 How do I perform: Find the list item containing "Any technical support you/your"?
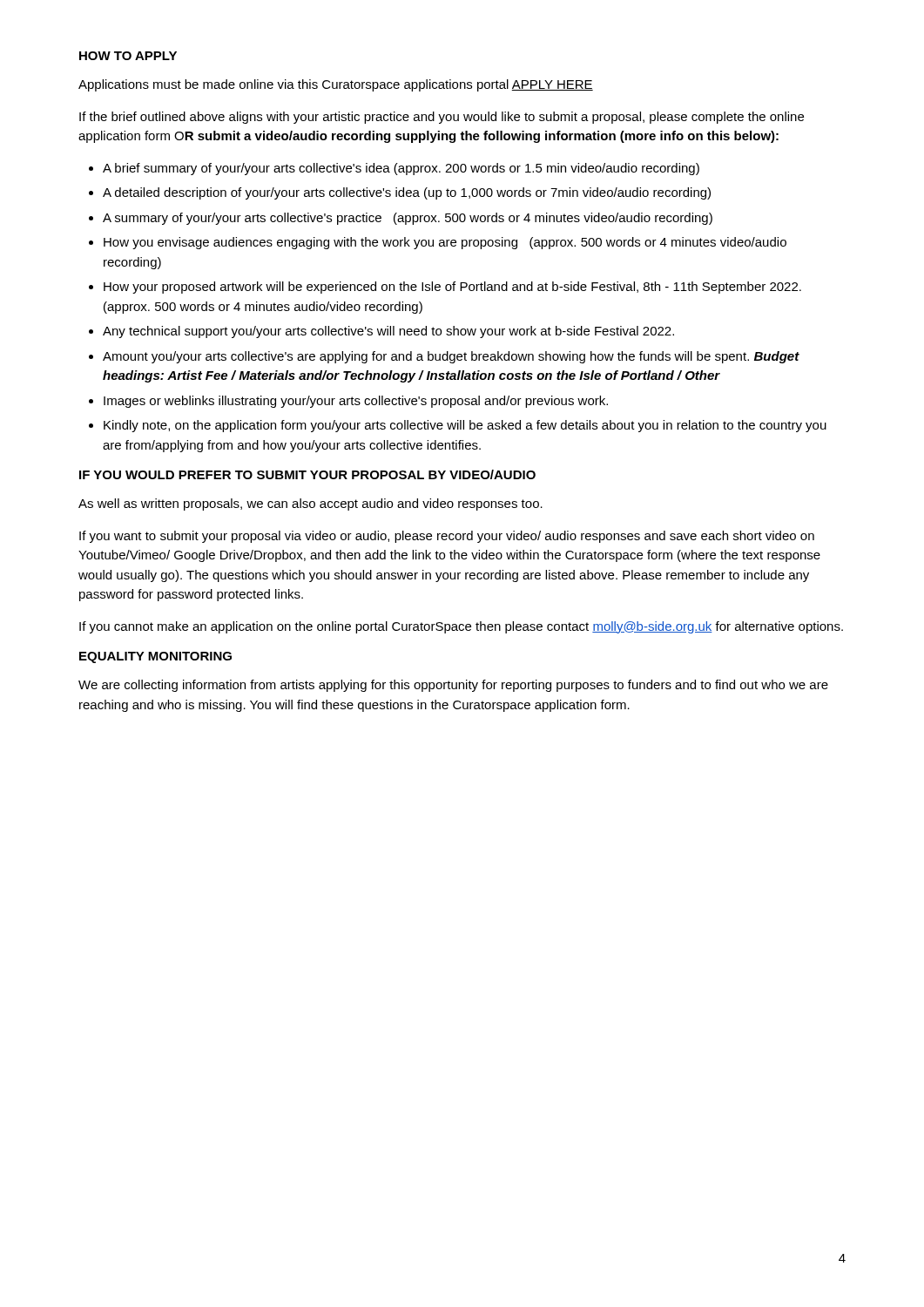(x=389, y=331)
